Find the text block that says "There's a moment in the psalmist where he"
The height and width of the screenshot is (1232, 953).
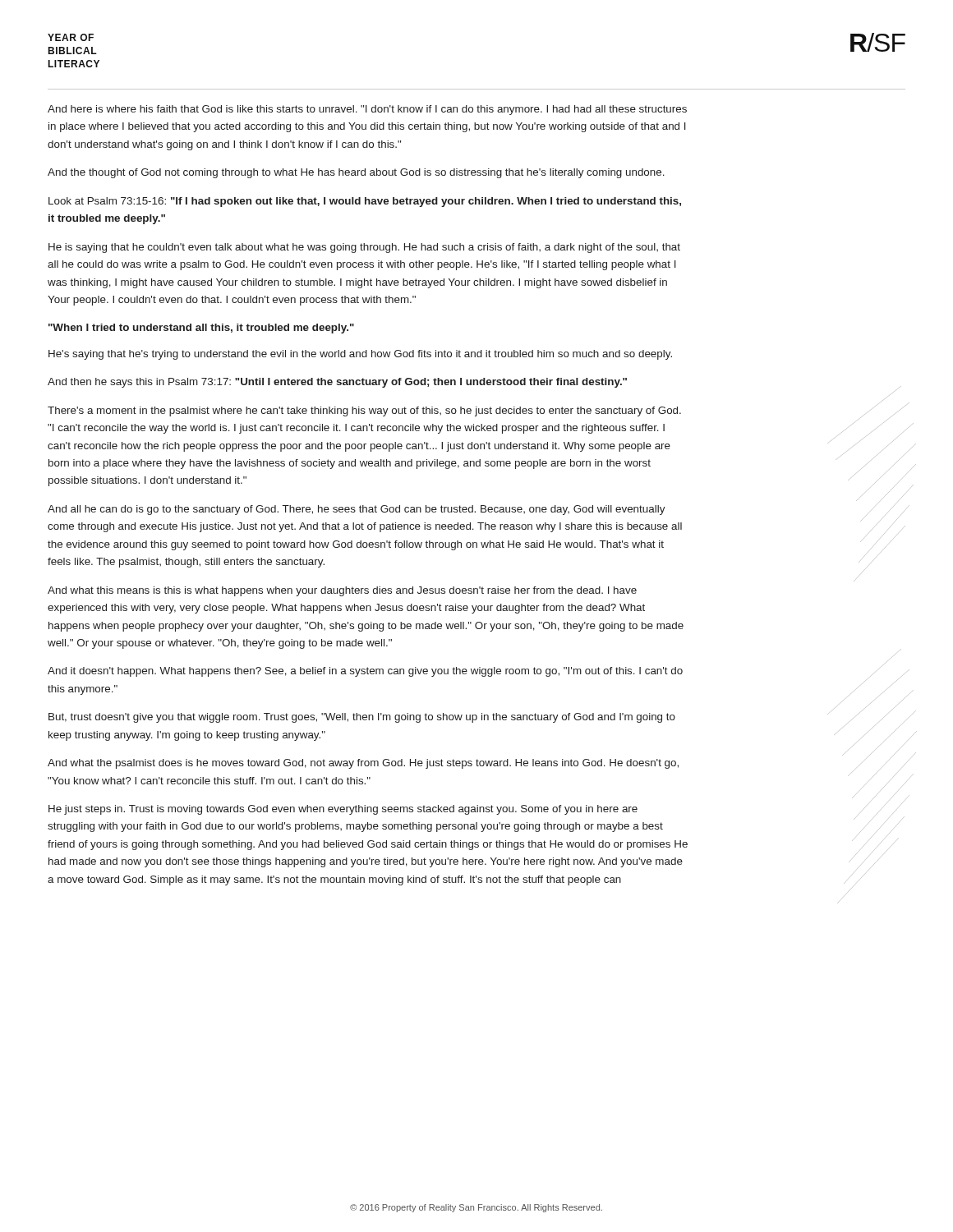[368, 445]
